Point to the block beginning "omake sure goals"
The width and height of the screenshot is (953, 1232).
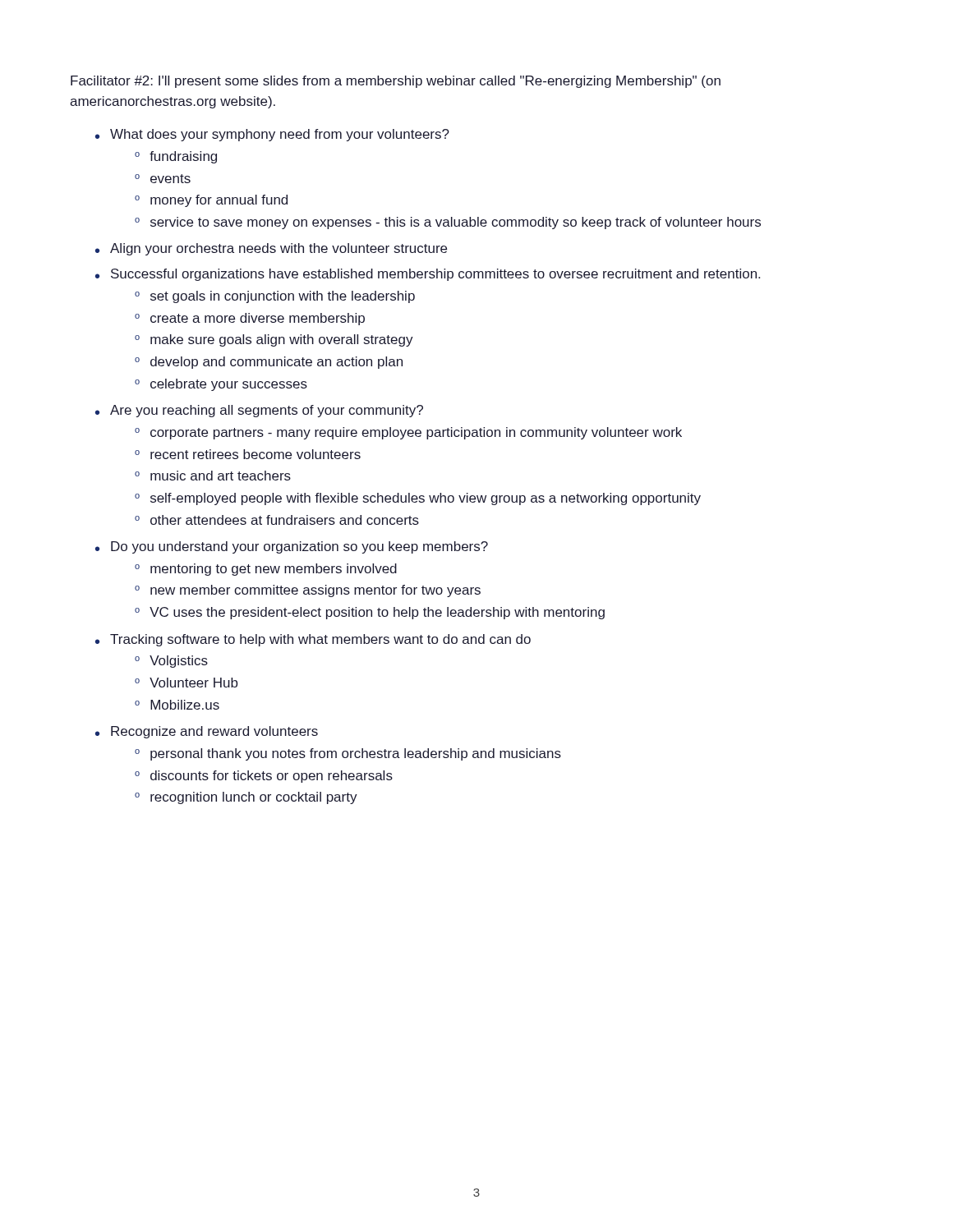point(274,340)
